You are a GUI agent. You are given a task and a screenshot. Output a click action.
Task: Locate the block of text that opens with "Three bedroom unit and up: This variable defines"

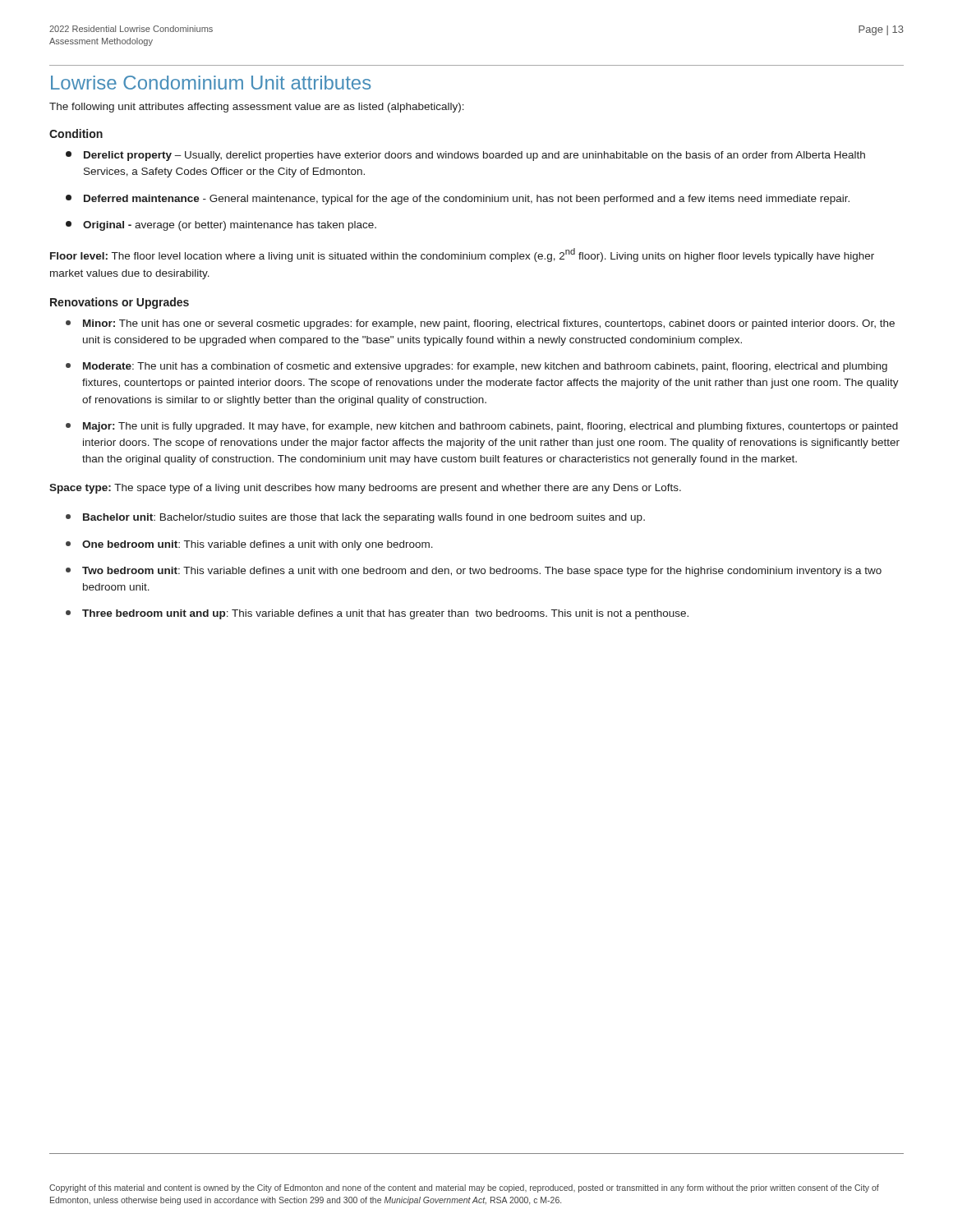coord(378,614)
